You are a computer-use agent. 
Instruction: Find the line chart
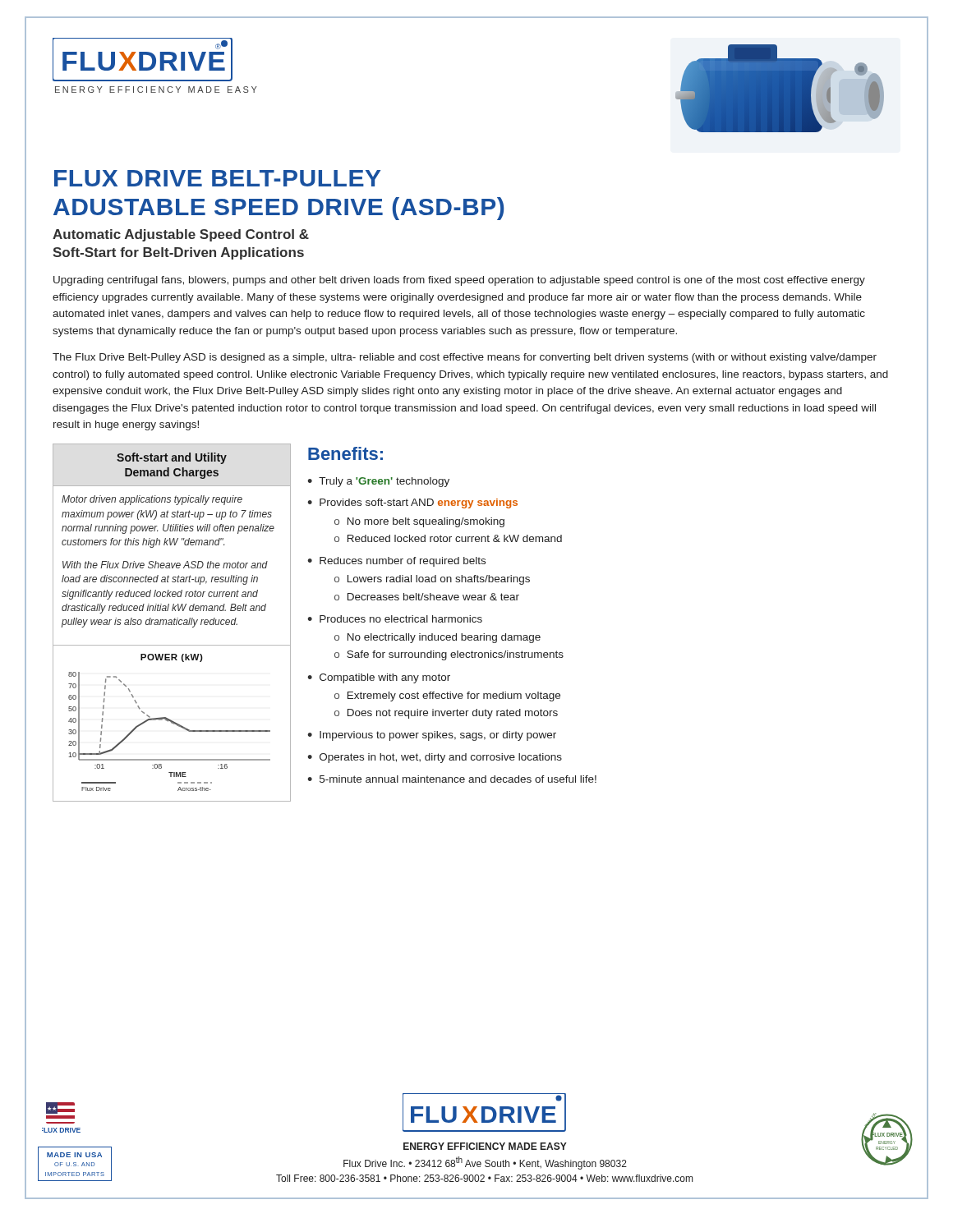(172, 723)
